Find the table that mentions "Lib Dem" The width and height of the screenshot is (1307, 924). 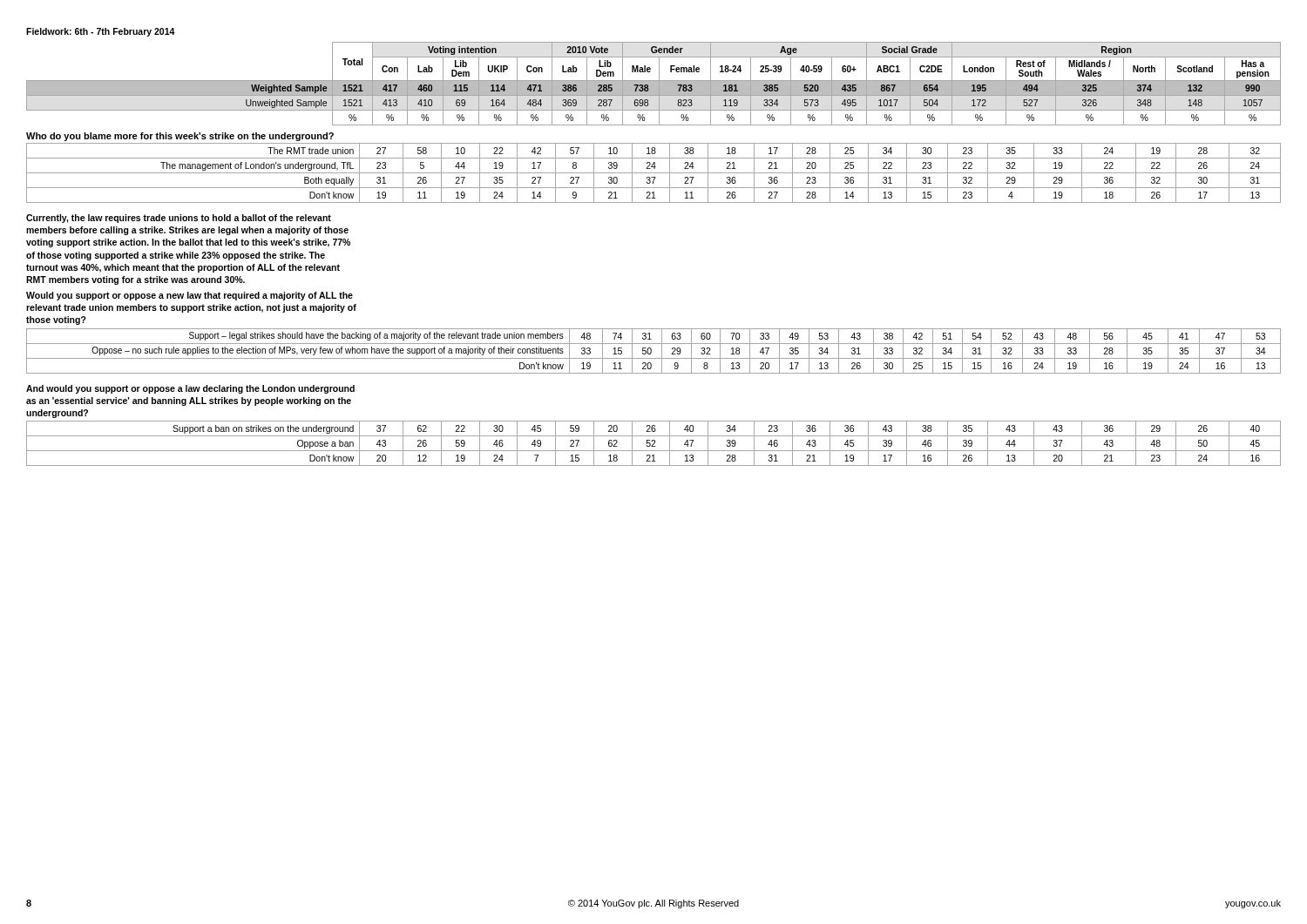tap(654, 84)
